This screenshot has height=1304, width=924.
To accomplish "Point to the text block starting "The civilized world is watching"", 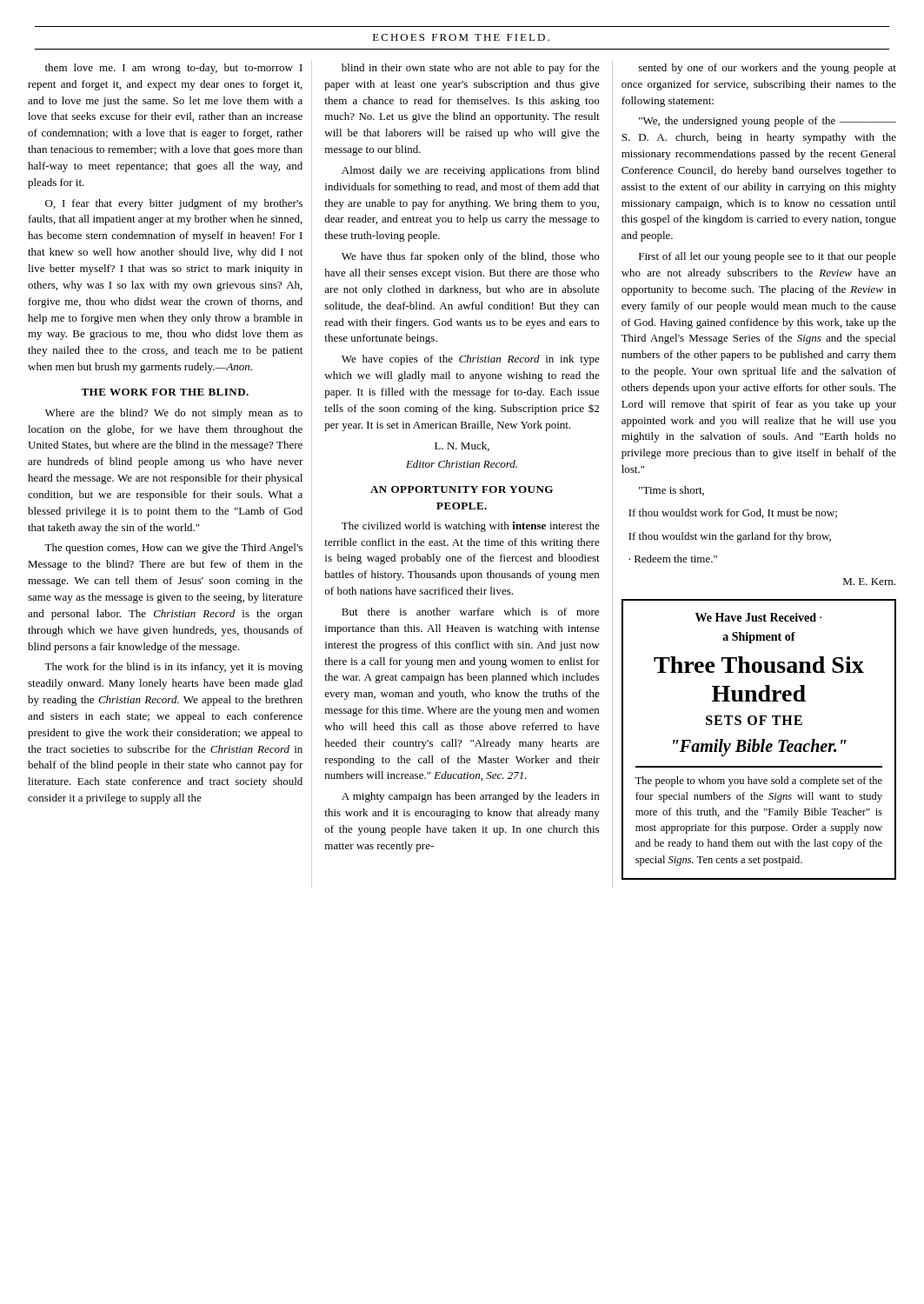I will (x=462, y=686).
